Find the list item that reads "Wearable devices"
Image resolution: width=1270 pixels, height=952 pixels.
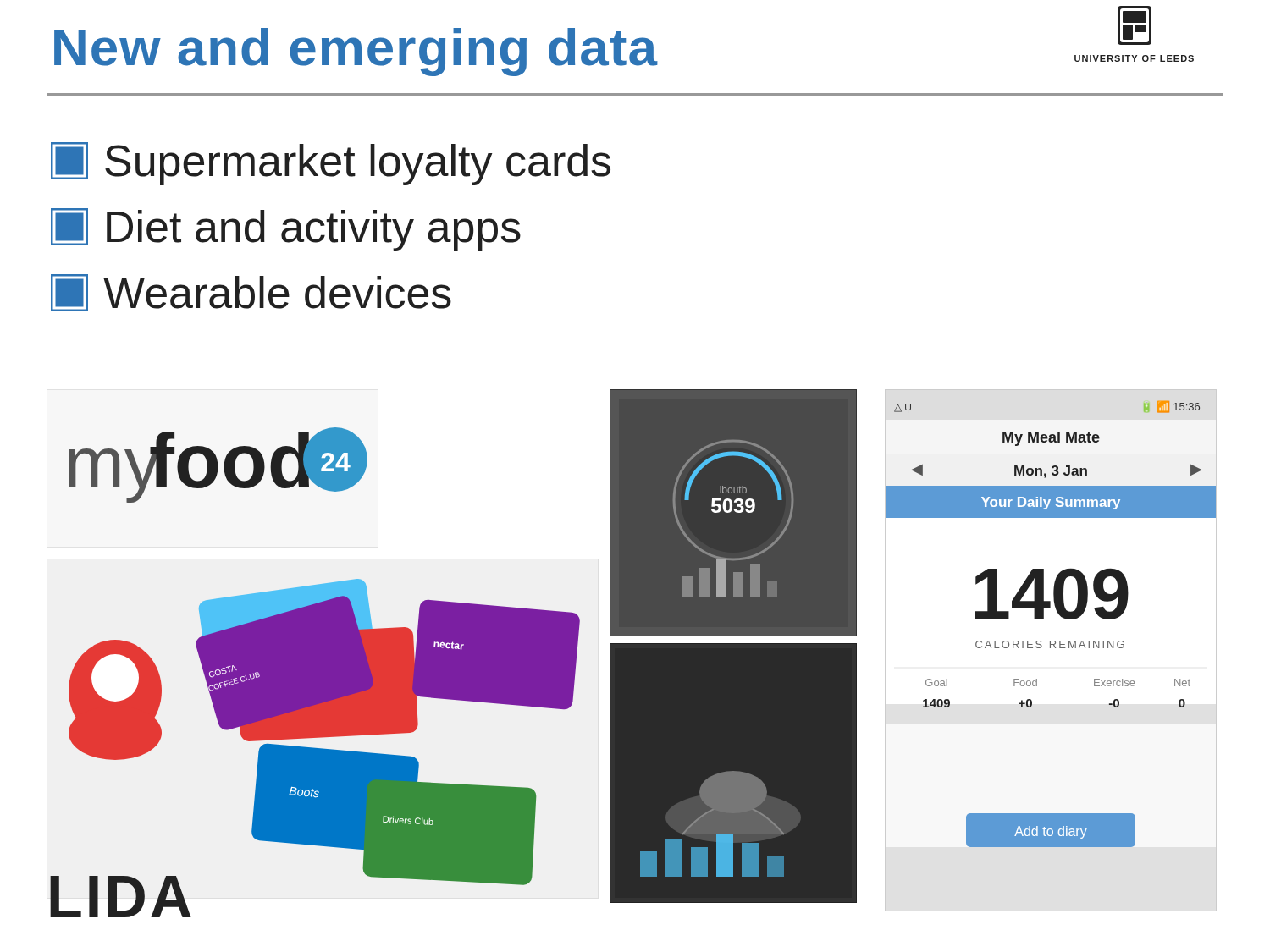click(x=252, y=293)
